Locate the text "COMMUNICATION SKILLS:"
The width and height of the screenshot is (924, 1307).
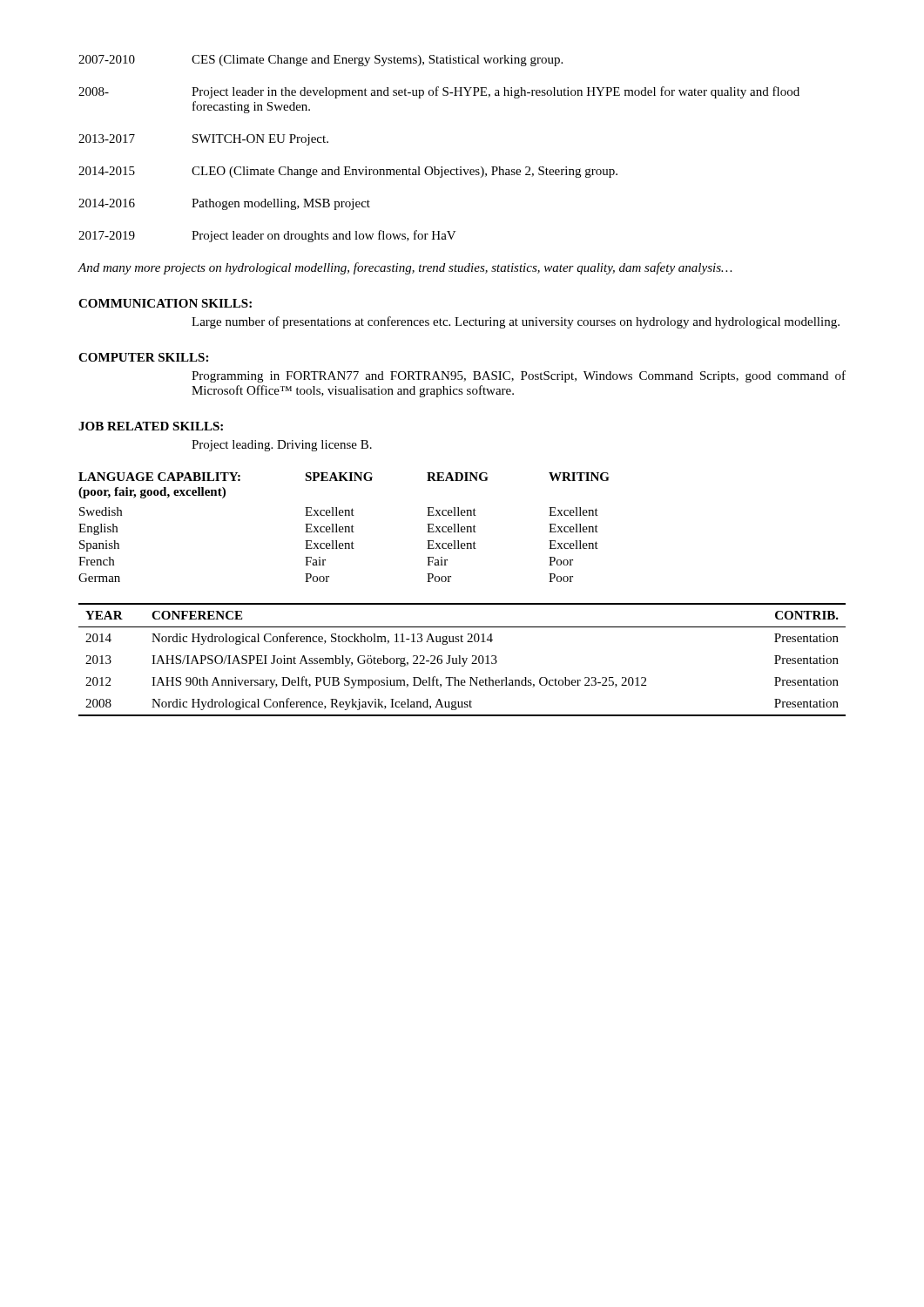pyautogui.click(x=166, y=303)
